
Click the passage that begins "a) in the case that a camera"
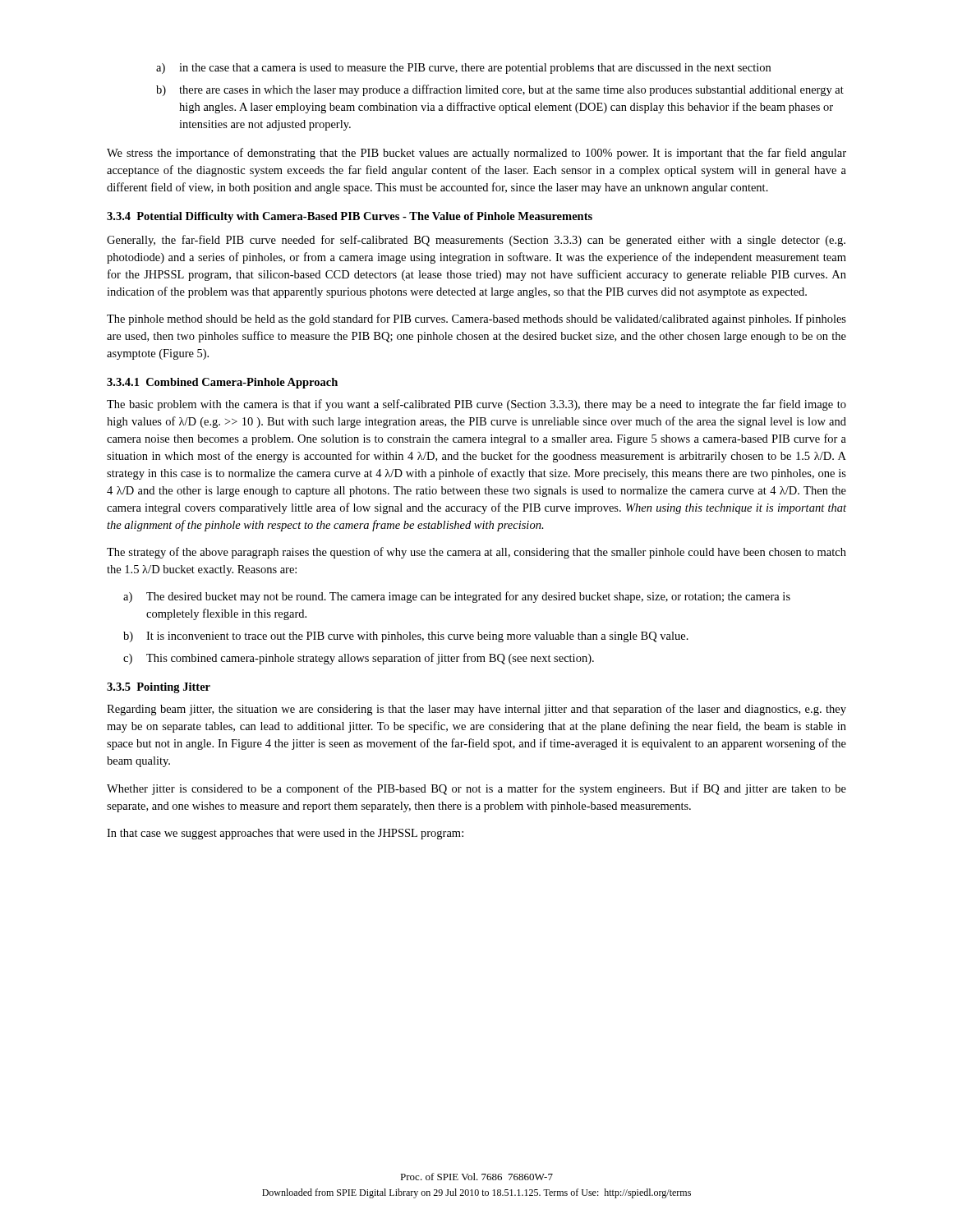coord(501,68)
